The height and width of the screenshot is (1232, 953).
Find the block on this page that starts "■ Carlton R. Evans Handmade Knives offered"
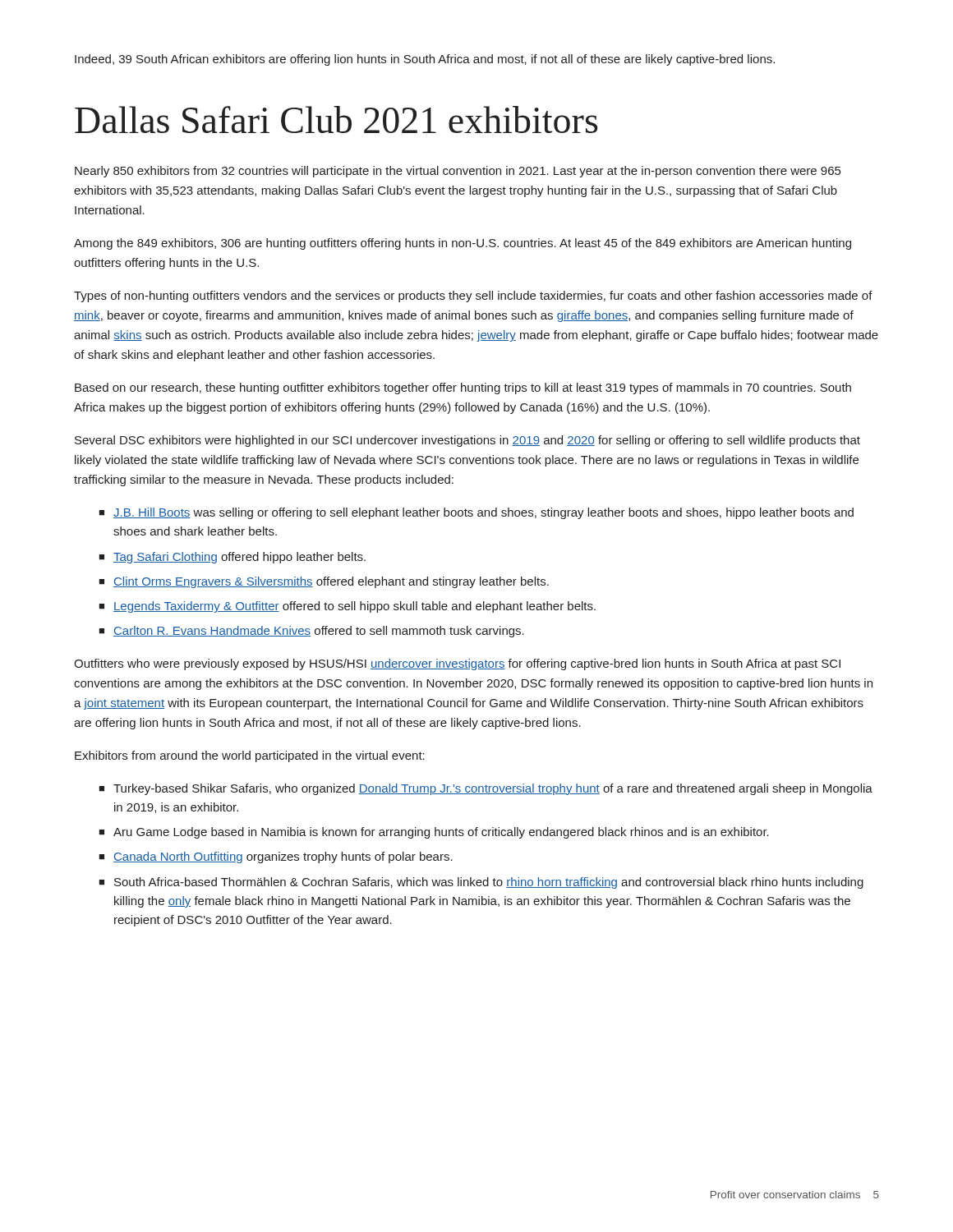tap(489, 631)
